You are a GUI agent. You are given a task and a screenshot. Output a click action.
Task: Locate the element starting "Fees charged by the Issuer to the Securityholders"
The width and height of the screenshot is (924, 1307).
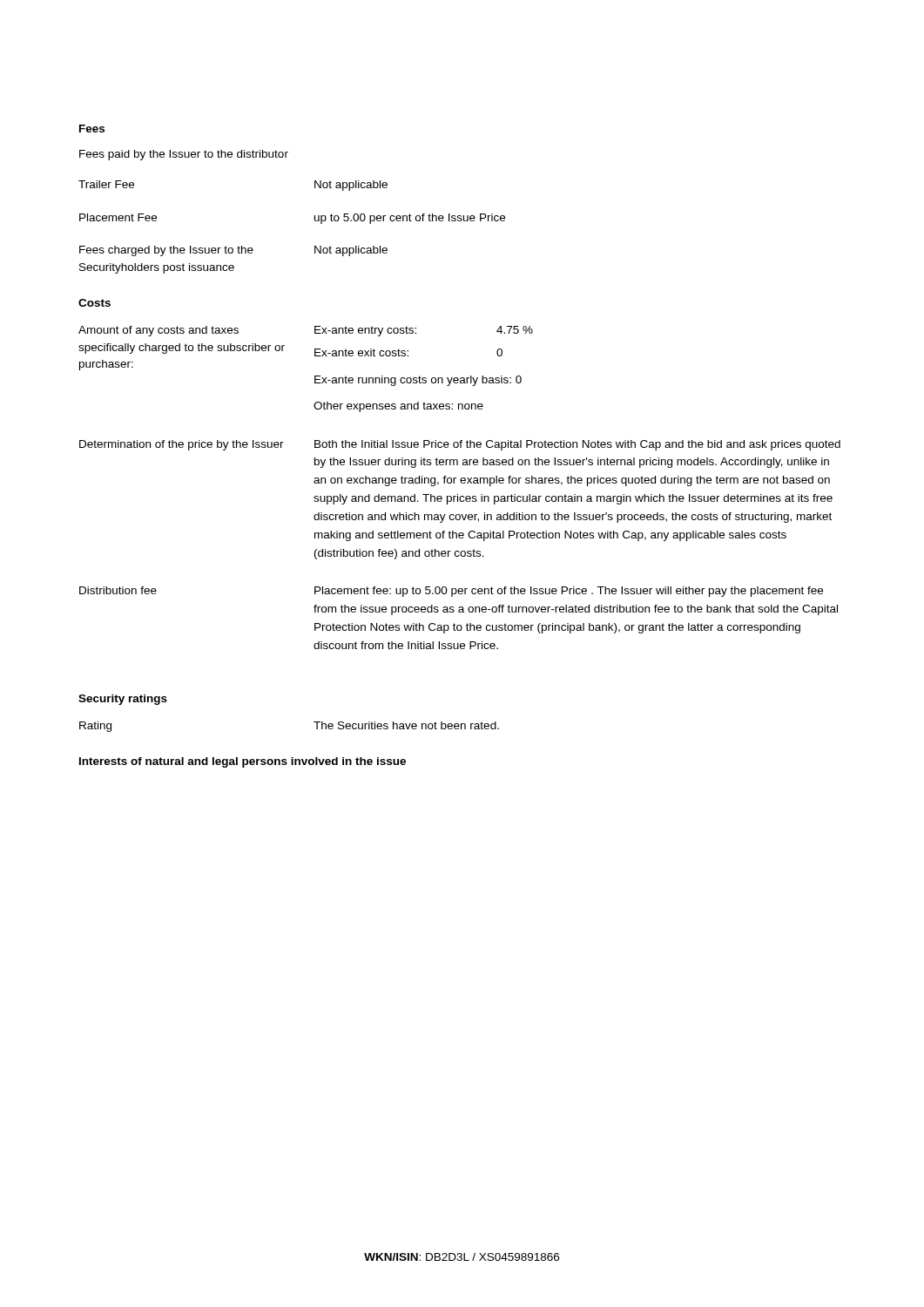pos(233,251)
